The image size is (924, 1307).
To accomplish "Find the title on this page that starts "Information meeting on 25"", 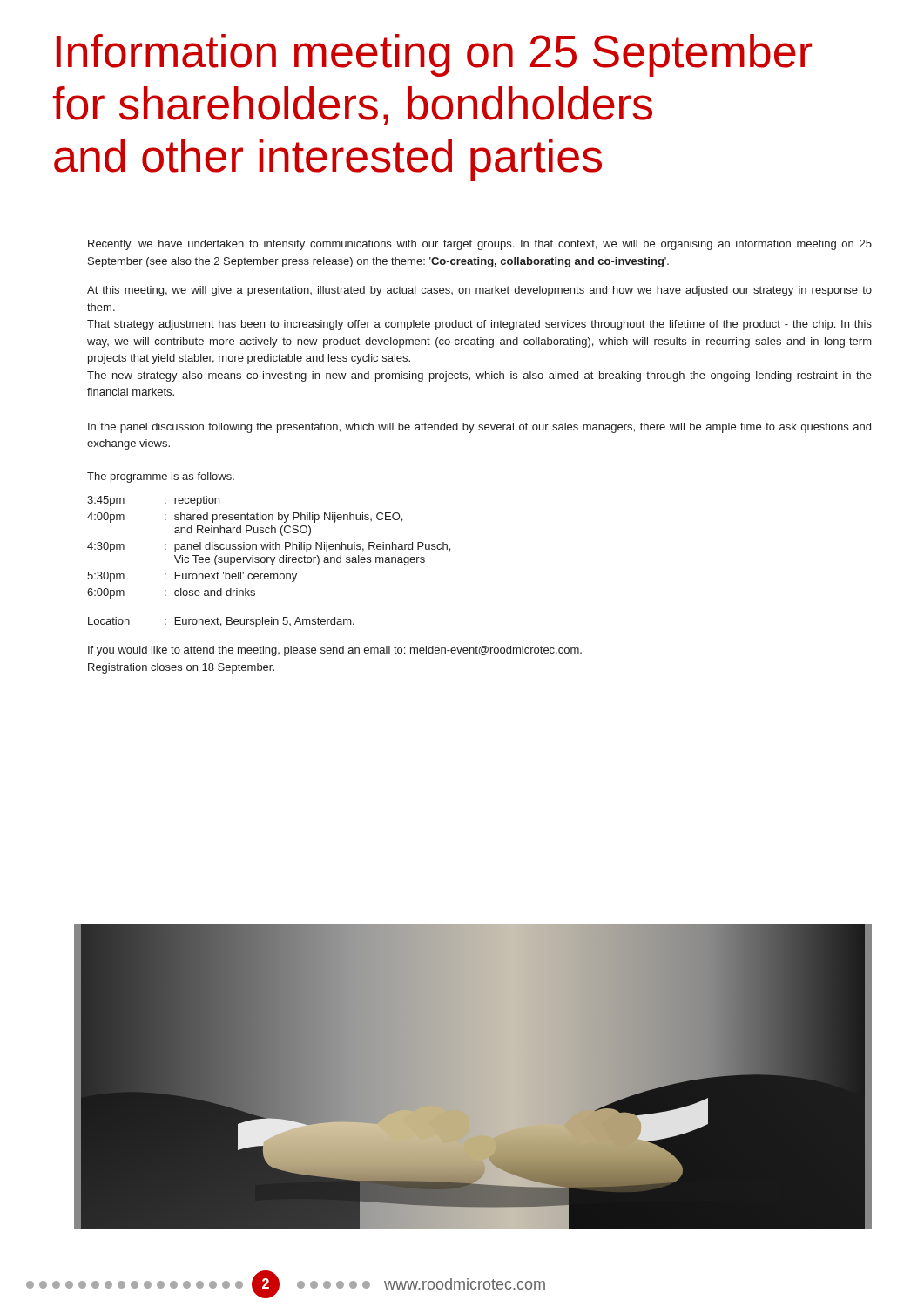I will (x=462, y=104).
